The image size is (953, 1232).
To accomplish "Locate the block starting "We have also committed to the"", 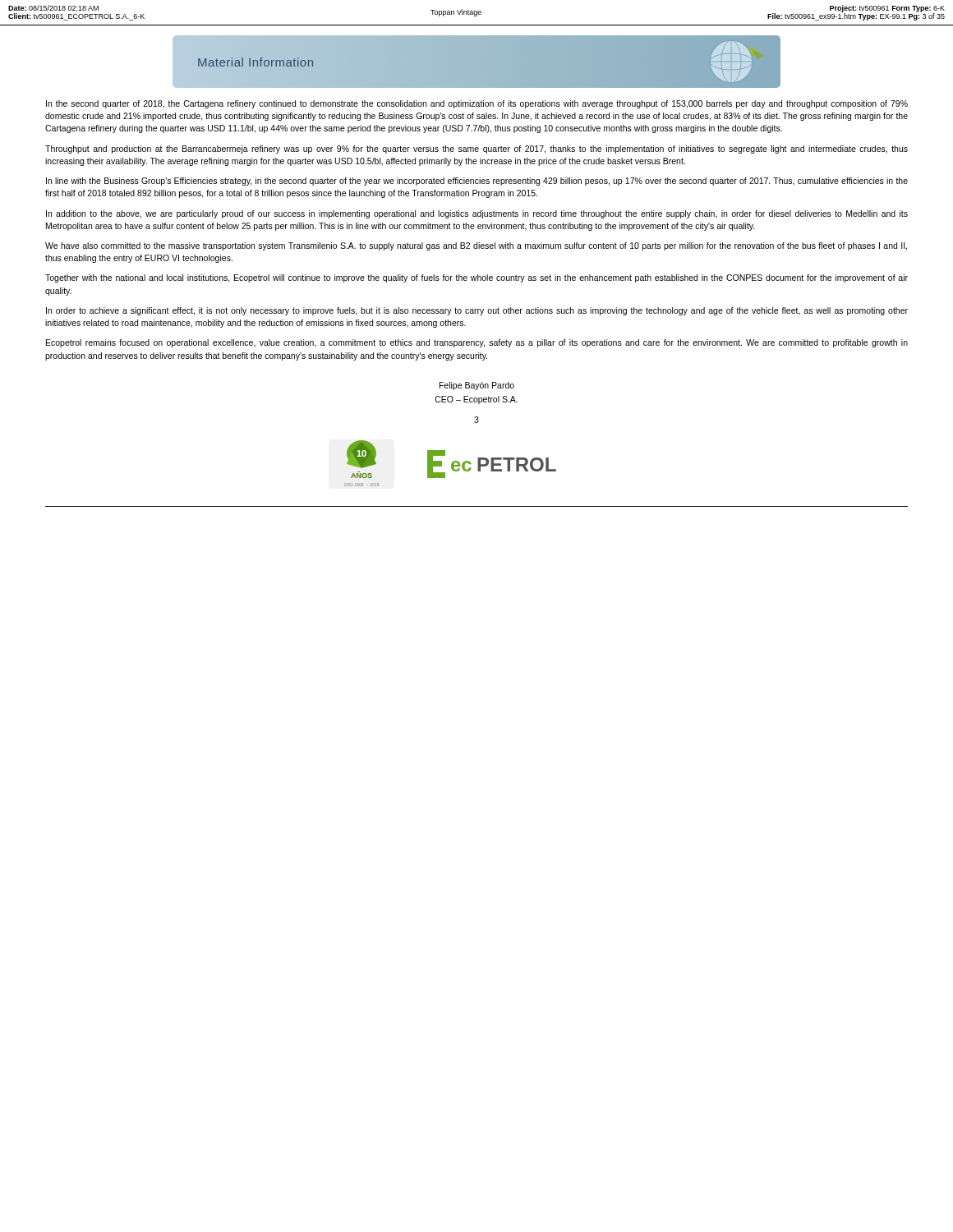I will click(476, 252).
